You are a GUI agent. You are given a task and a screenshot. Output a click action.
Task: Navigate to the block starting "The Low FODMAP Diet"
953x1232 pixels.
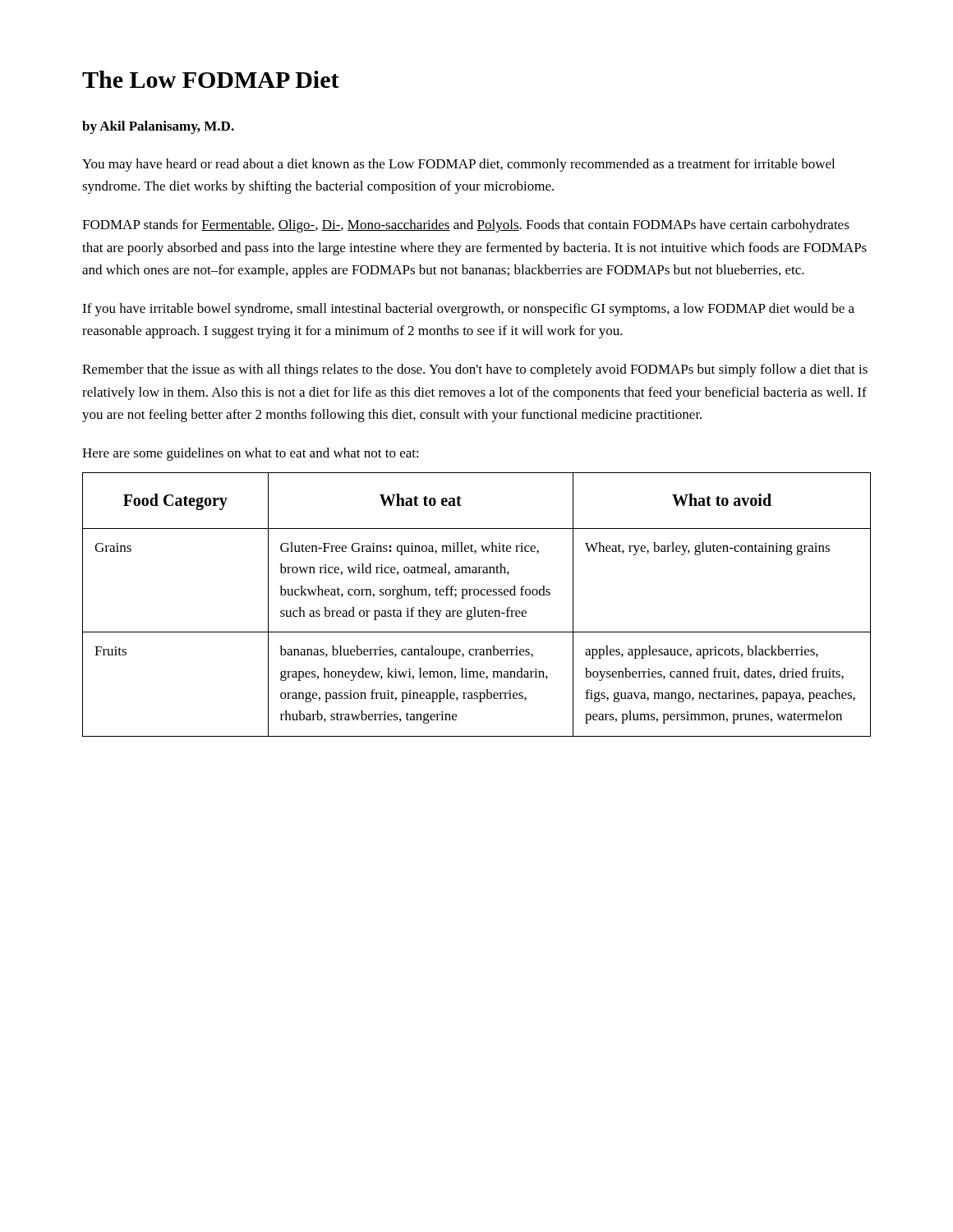pyautogui.click(x=211, y=79)
